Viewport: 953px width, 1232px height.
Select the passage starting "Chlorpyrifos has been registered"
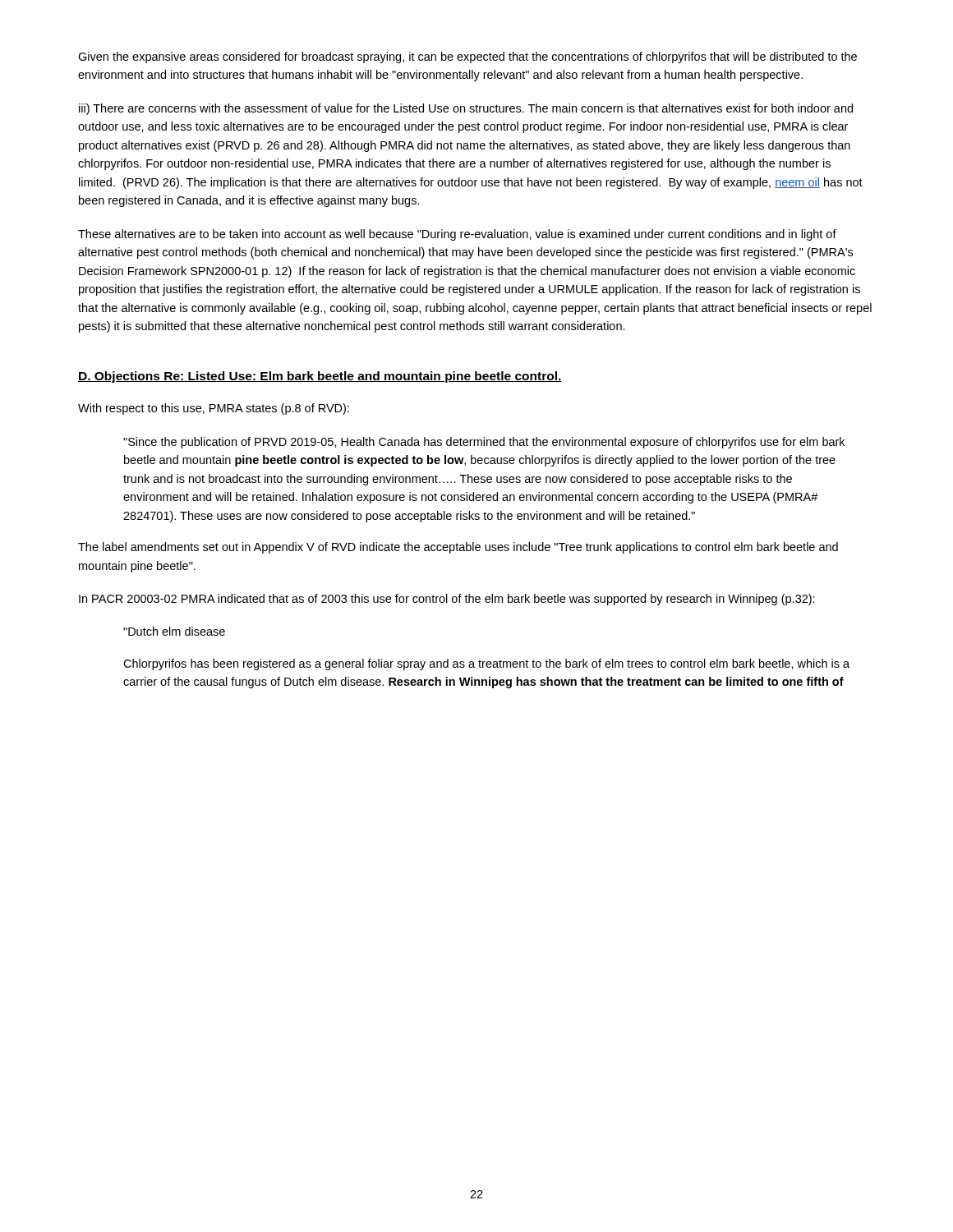486,673
